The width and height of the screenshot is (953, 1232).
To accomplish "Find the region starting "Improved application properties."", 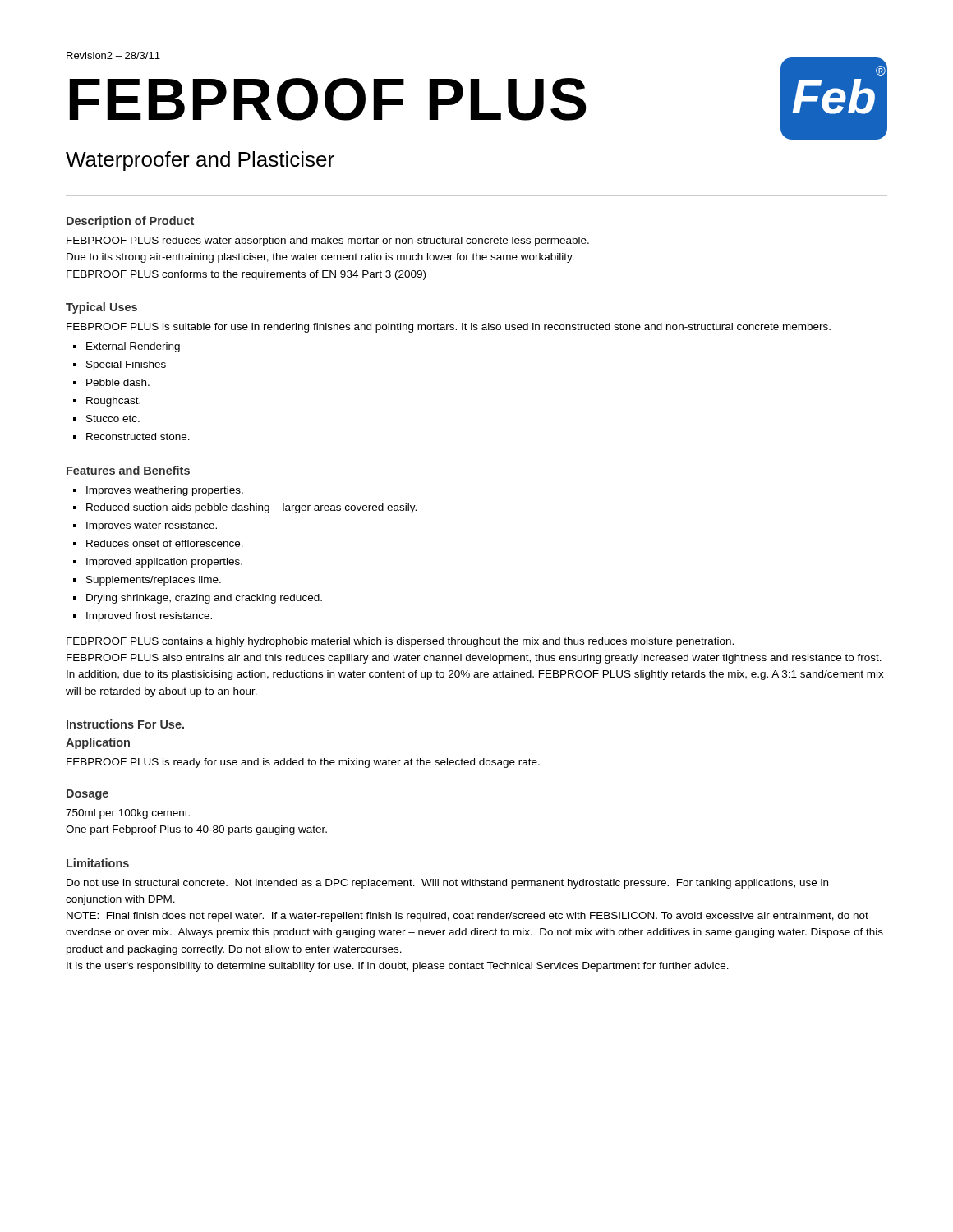I will click(x=164, y=562).
